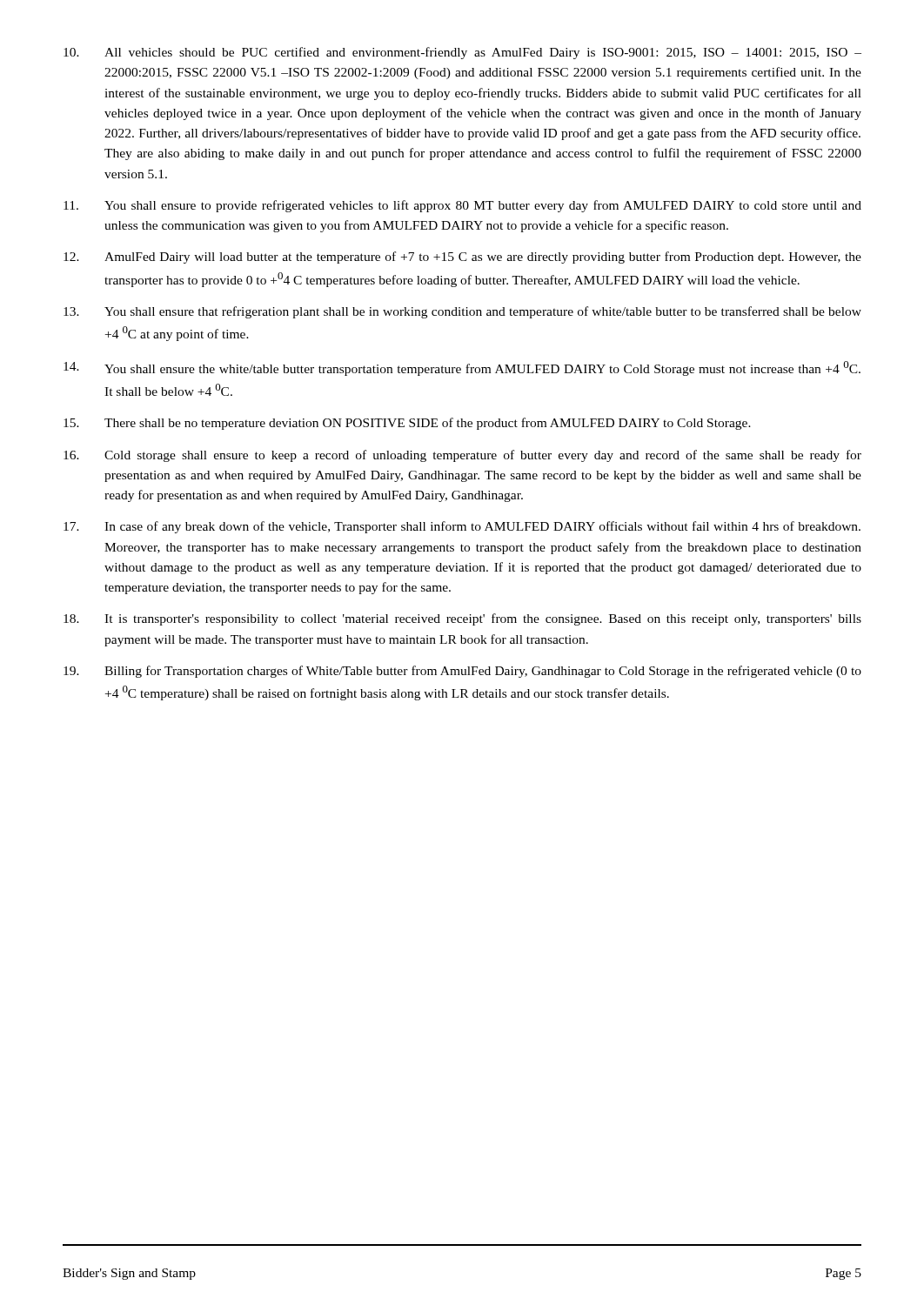Click on the list item that reads "14. You shall ensure the white/table butter"
Screen dimensions: 1305x924
[x=462, y=378]
